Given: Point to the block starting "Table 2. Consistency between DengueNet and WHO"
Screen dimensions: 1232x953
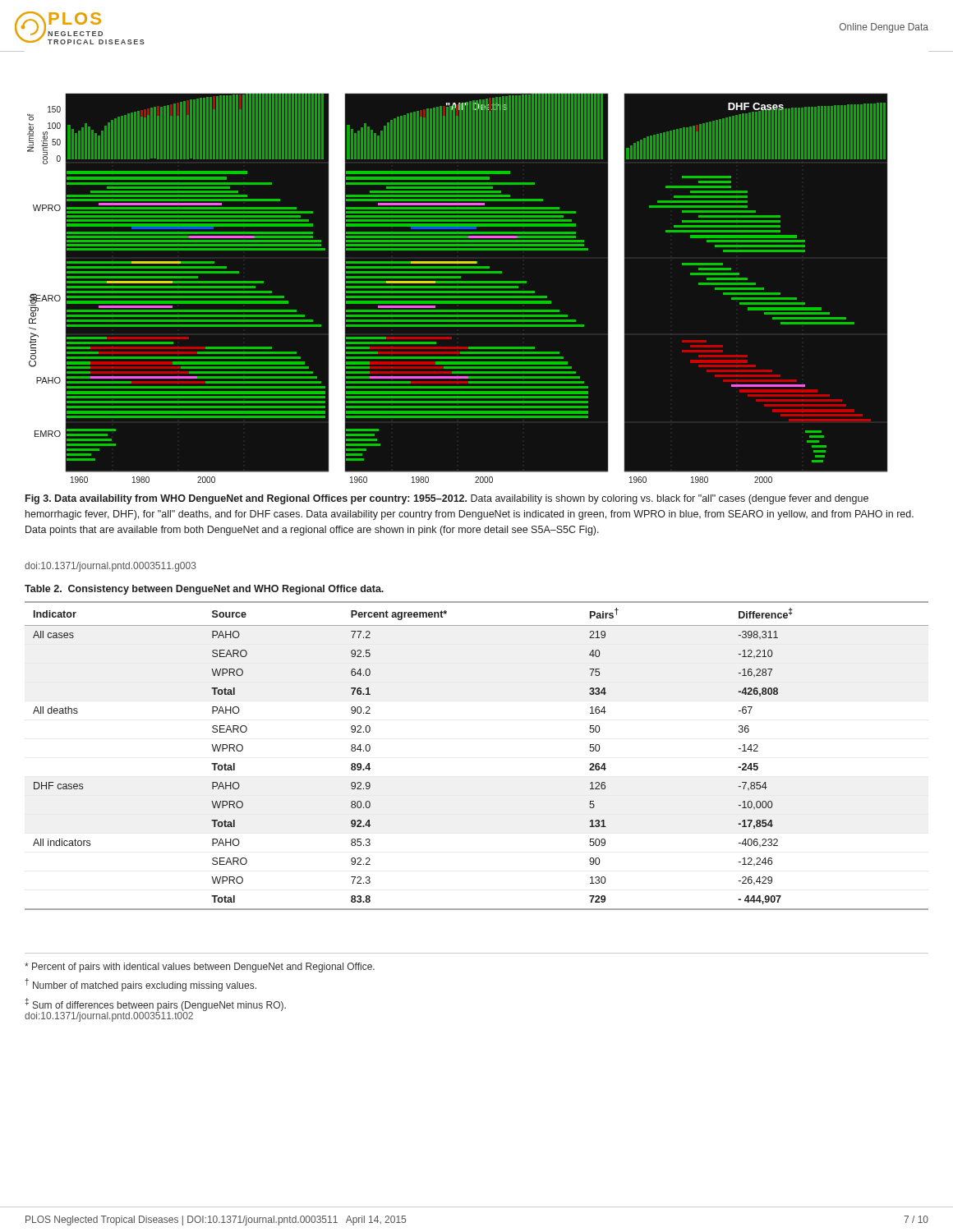Looking at the screenshot, I should tap(204, 589).
